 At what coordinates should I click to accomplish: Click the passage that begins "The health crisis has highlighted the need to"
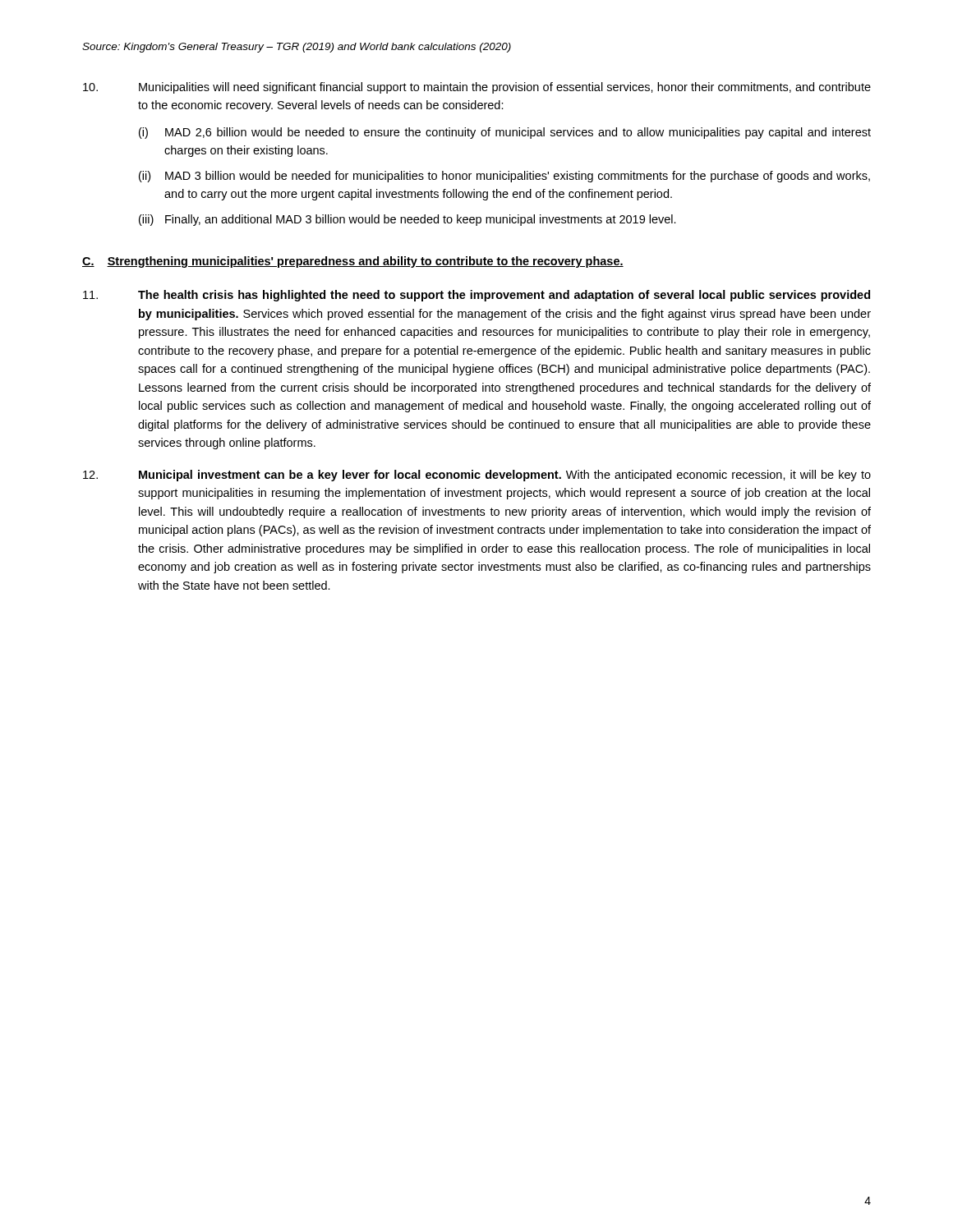(x=476, y=369)
